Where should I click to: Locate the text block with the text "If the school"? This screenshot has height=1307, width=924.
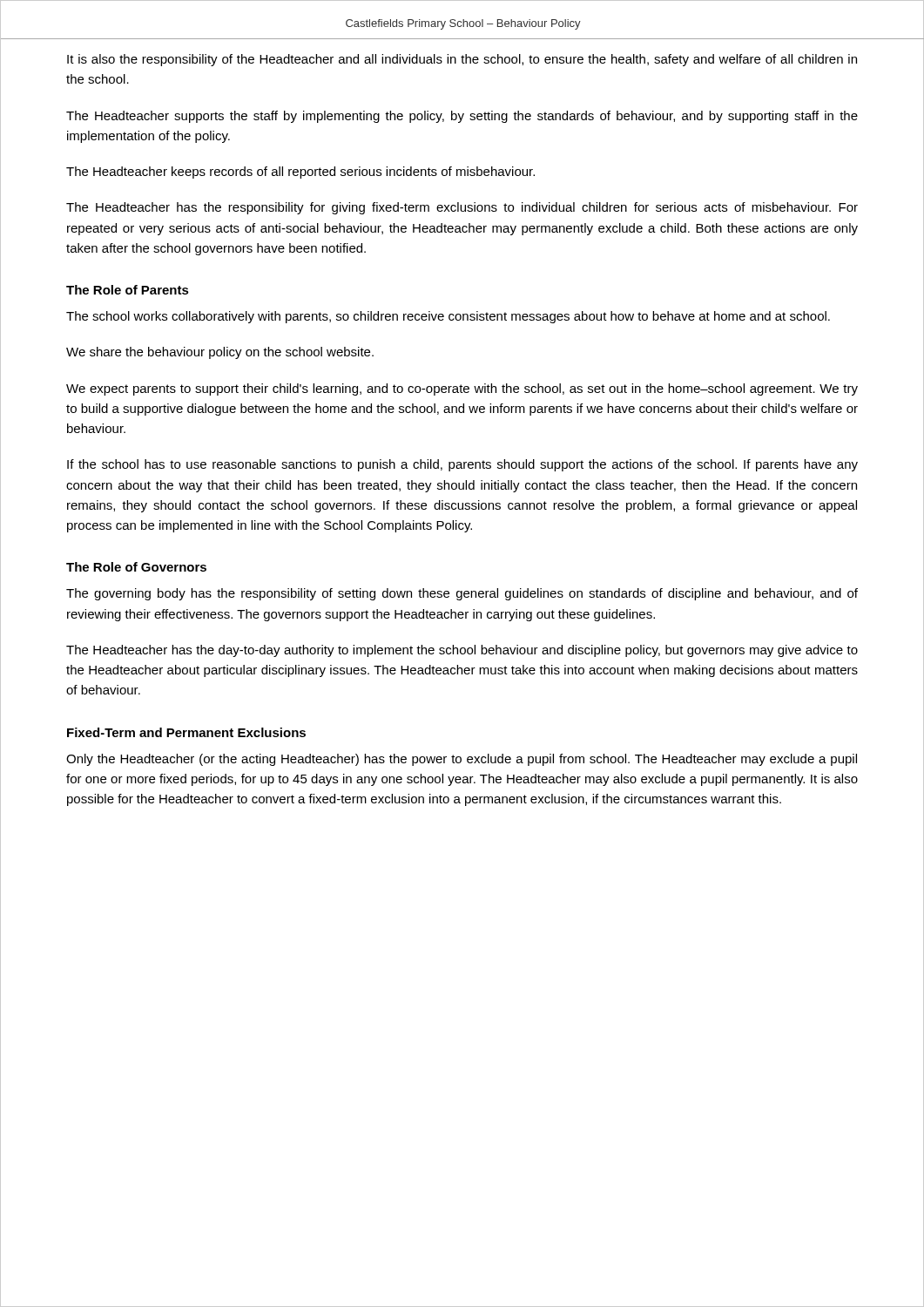pos(462,495)
